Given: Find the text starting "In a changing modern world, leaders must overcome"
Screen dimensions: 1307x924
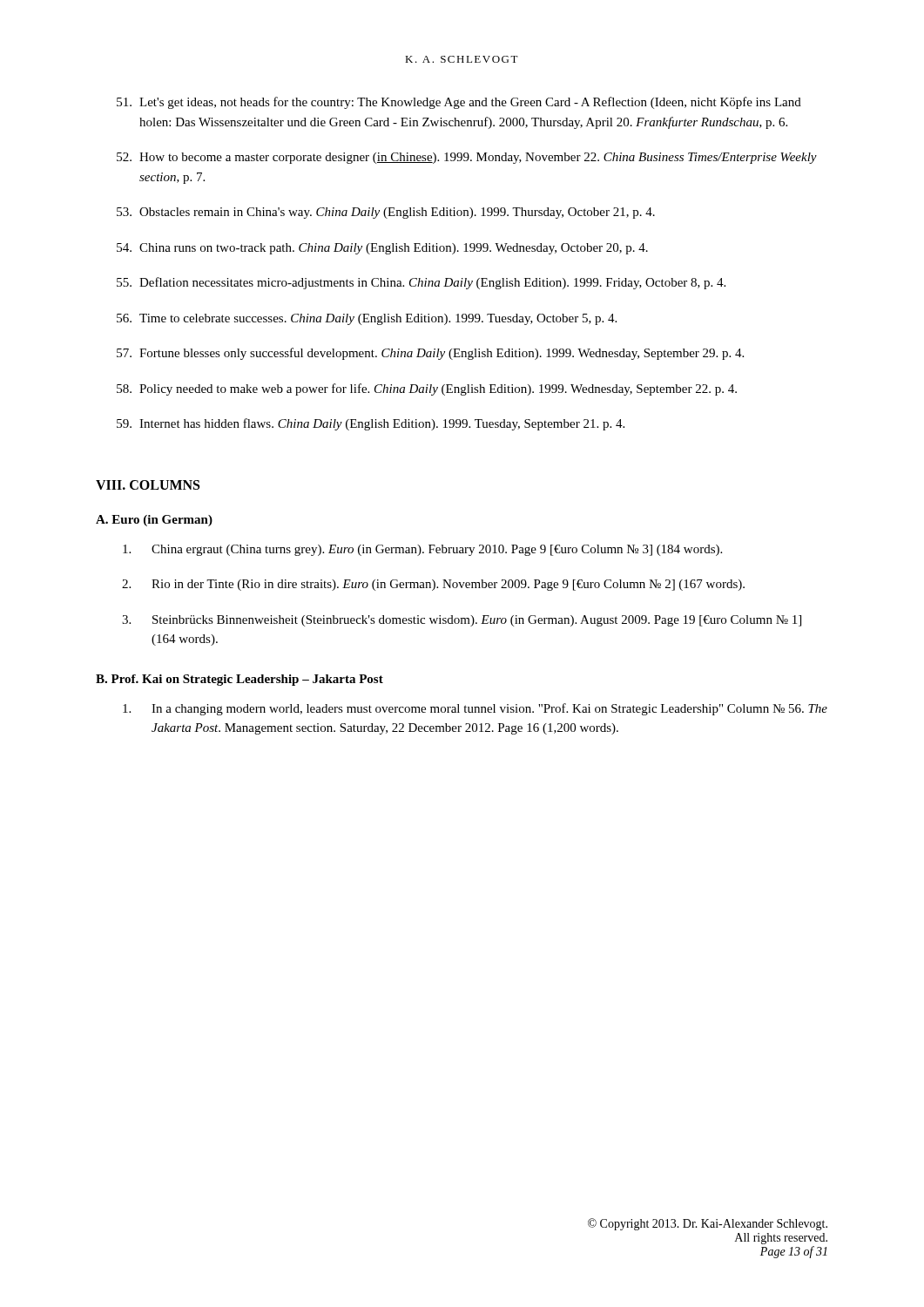Looking at the screenshot, I should pyautogui.click(x=475, y=718).
